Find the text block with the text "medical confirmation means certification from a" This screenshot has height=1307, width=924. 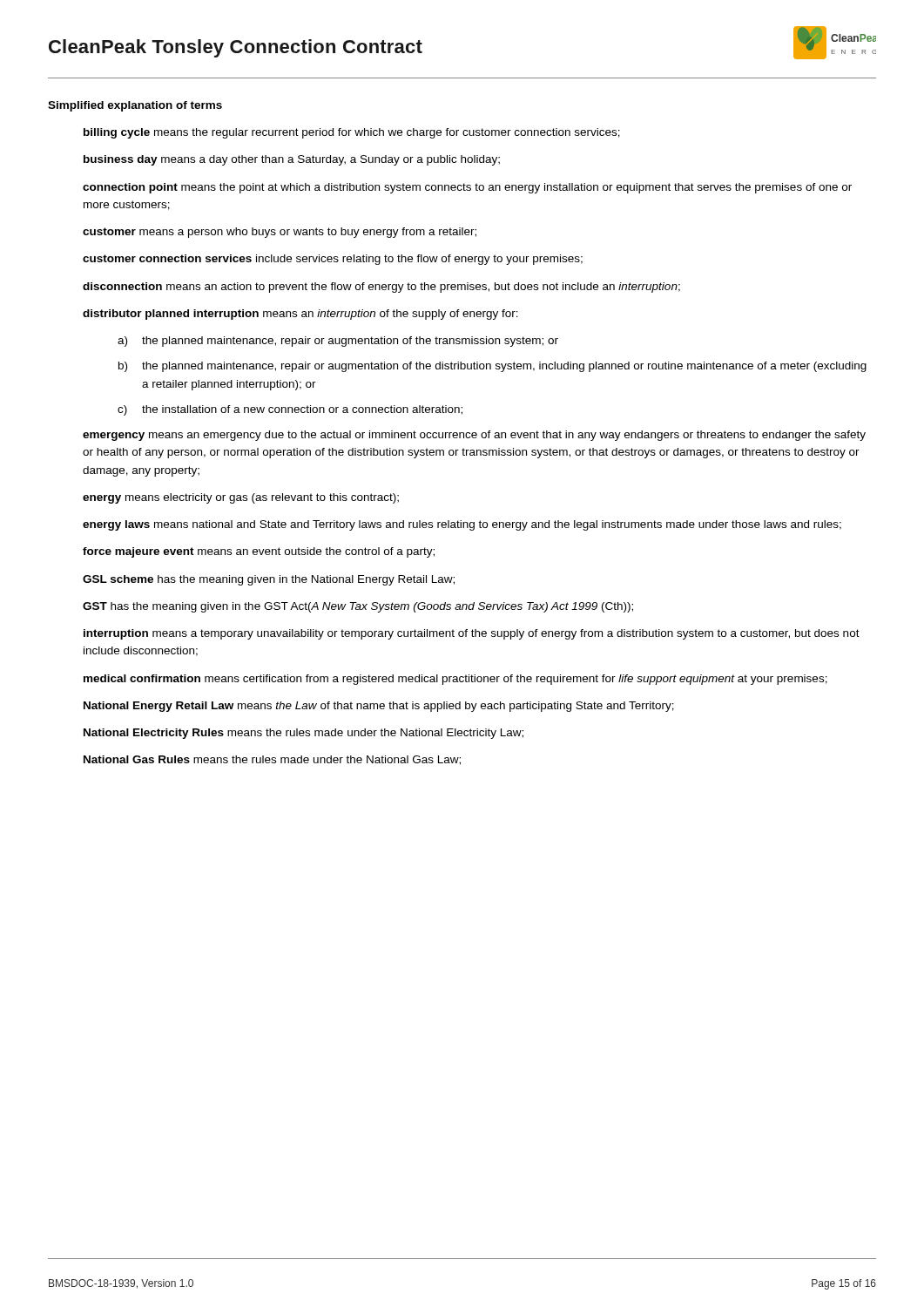(455, 678)
